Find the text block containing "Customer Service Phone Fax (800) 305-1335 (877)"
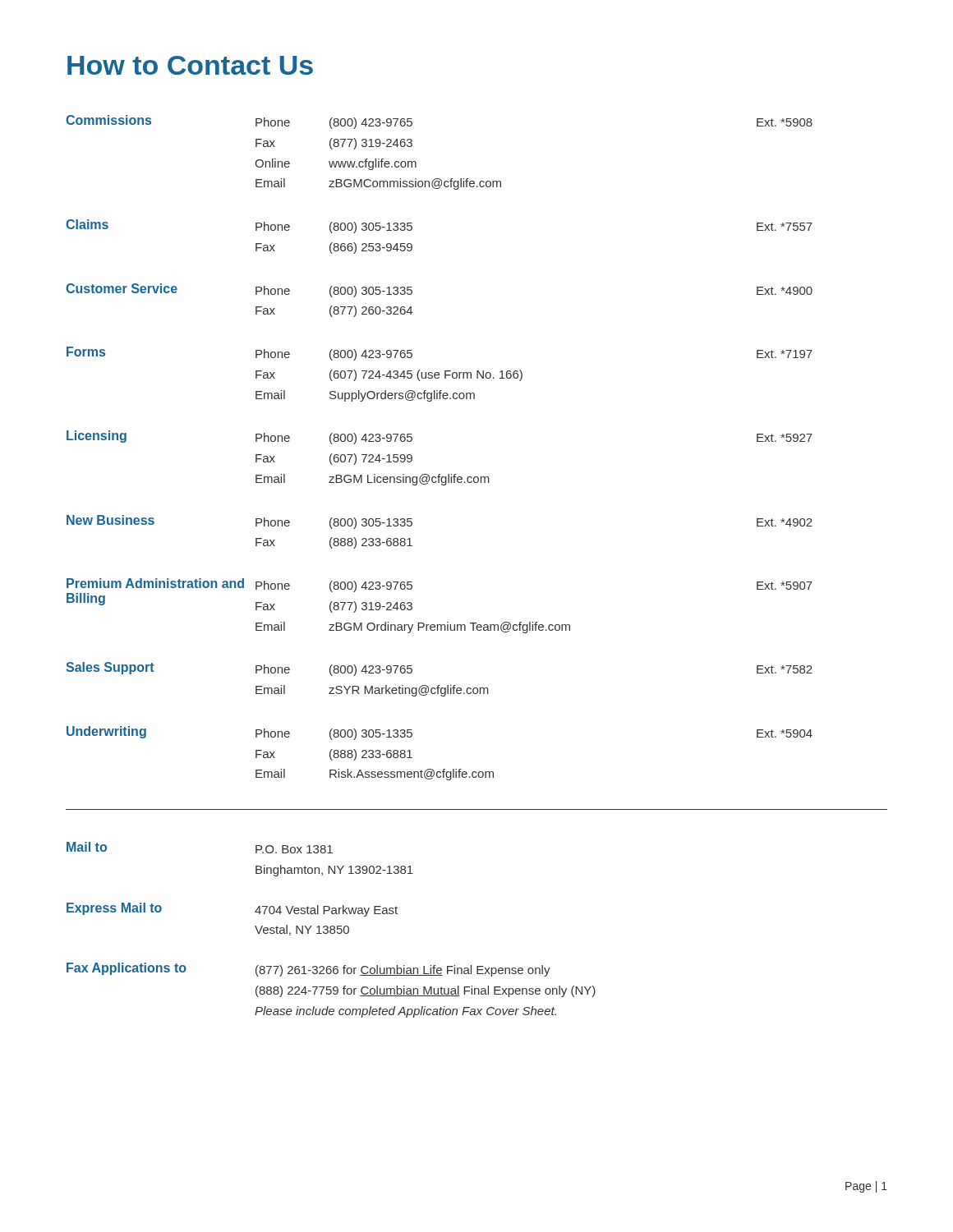This screenshot has height=1232, width=953. tap(118, 290)
